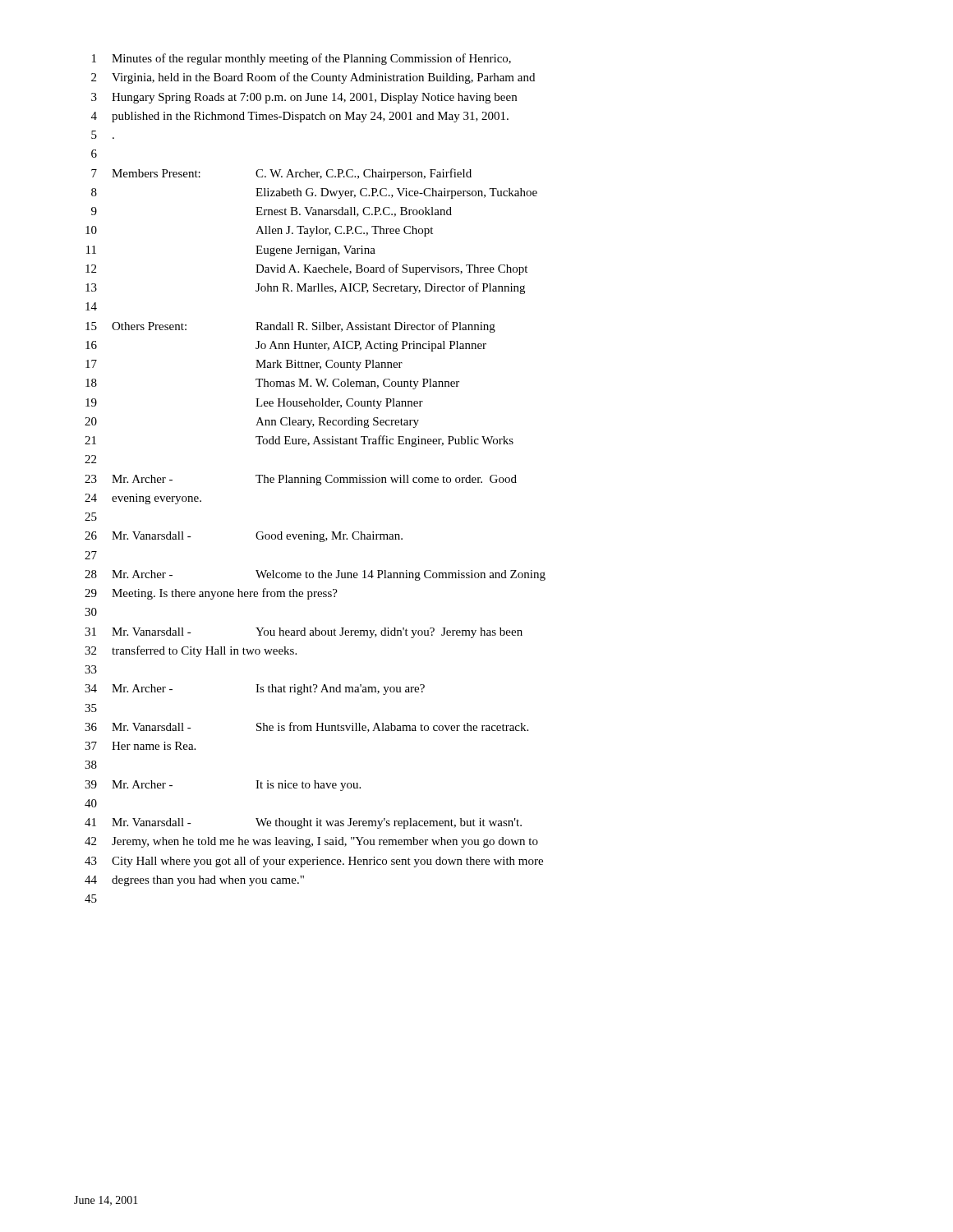Locate the block of text that opens with "41 Mr. Vanarsdall - We thought it was"

tap(476, 861)
